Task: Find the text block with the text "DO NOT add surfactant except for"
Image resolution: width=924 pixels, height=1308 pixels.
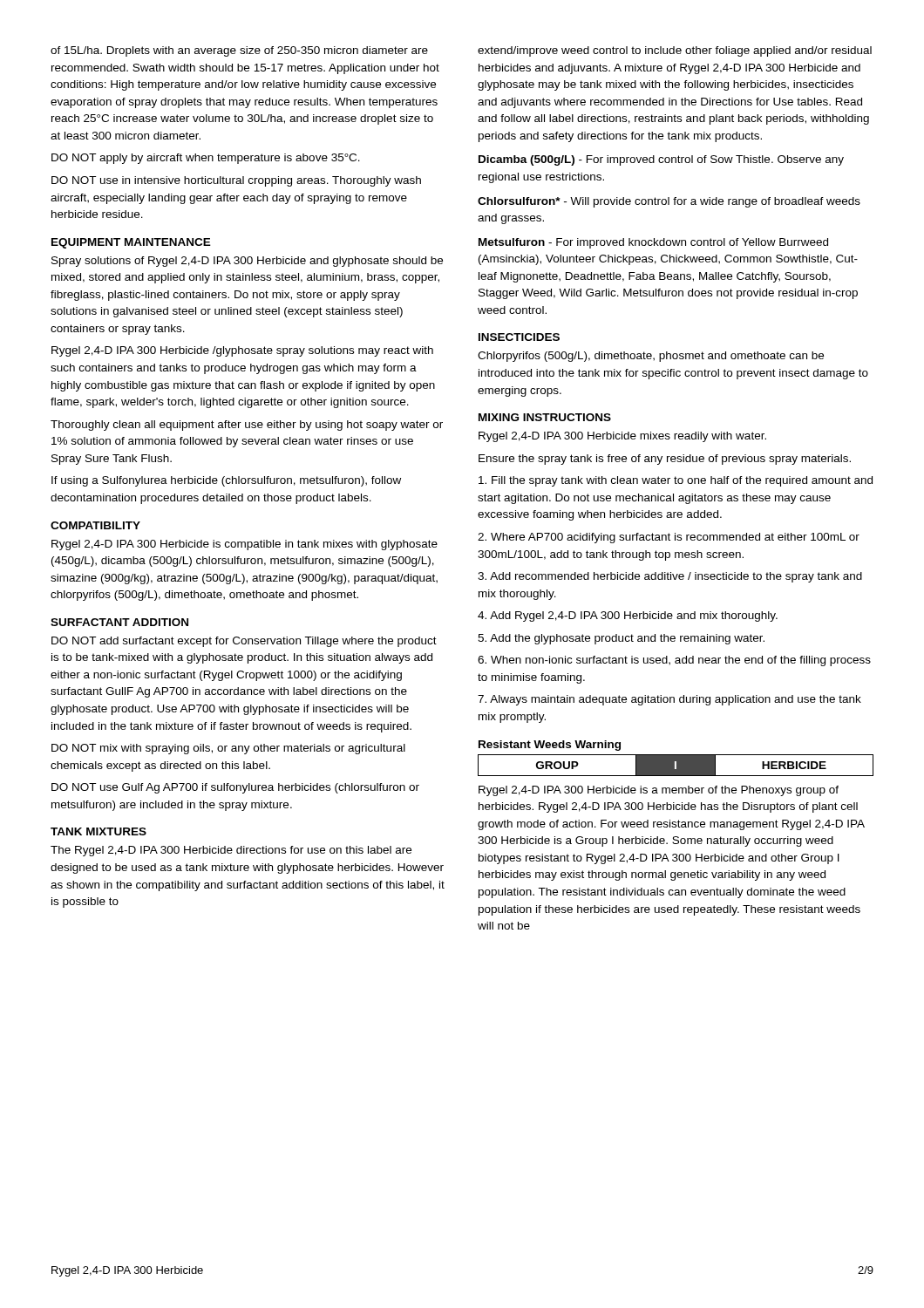Action: 248,723
